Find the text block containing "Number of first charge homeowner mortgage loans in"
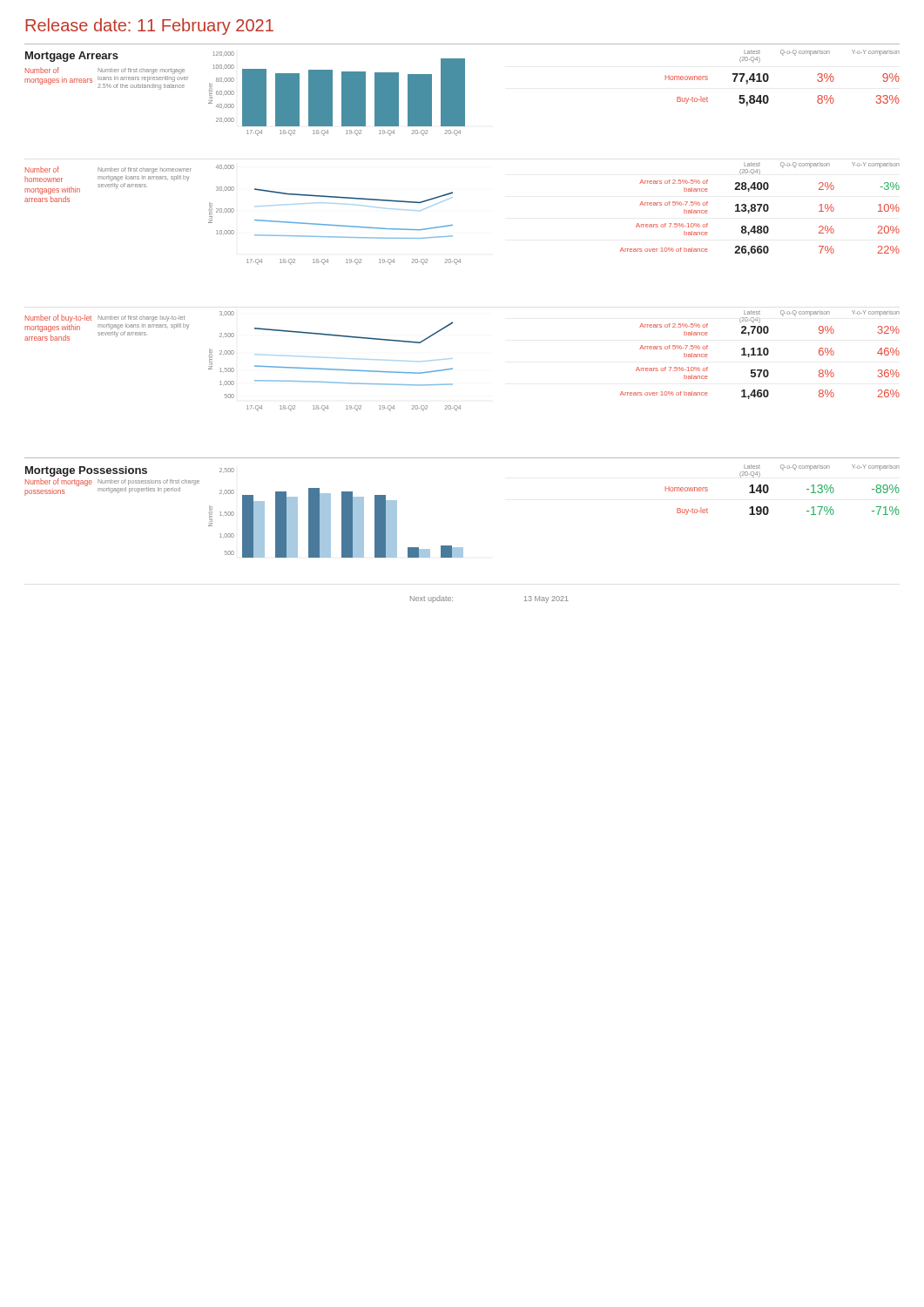Viewport: 924px width, 1307px height. (144, 177)
